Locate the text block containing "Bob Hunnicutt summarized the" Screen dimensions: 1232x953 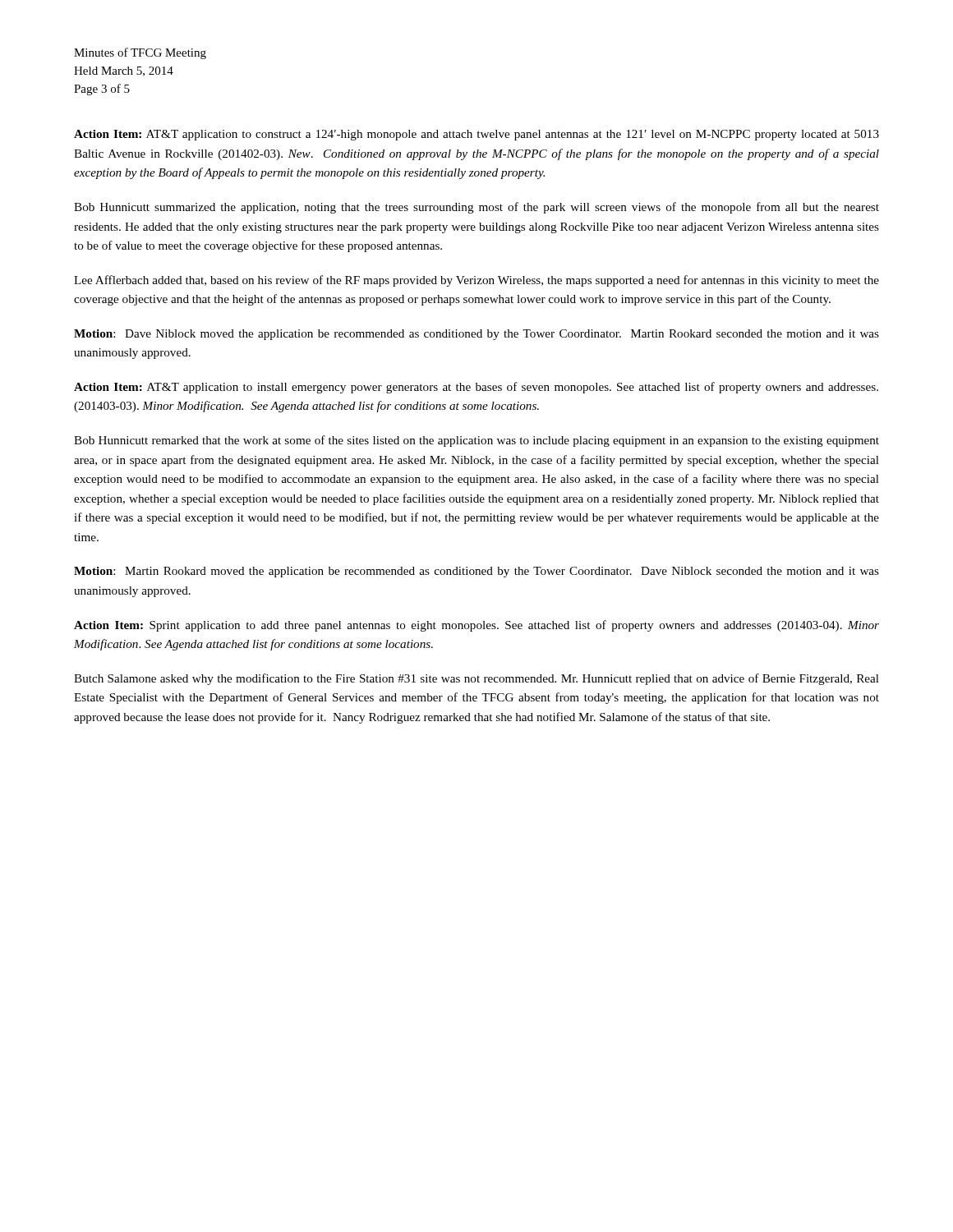(476, 226)
